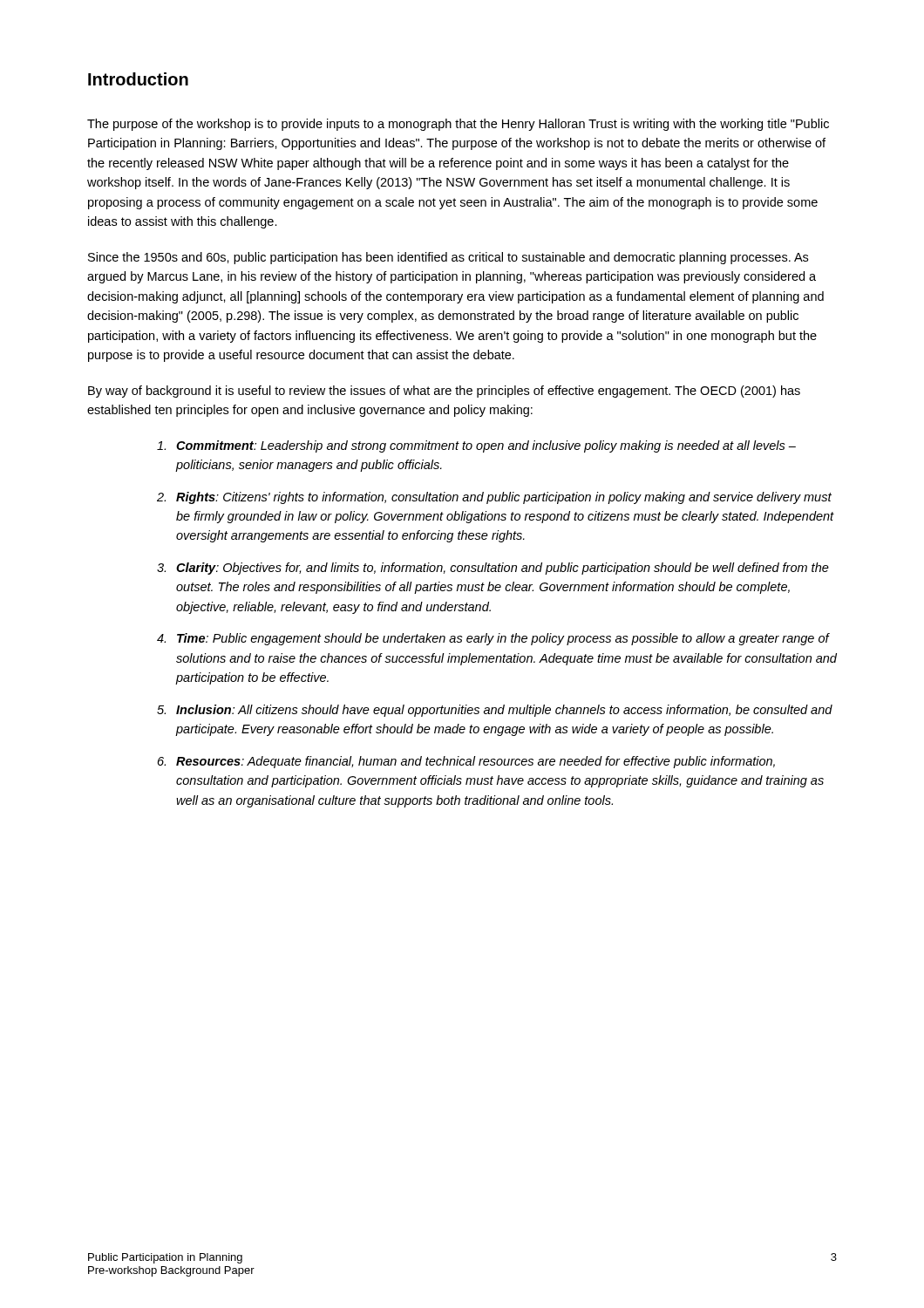
Task: Locate the passage starting "The purpose of the"
Action: 458,173
